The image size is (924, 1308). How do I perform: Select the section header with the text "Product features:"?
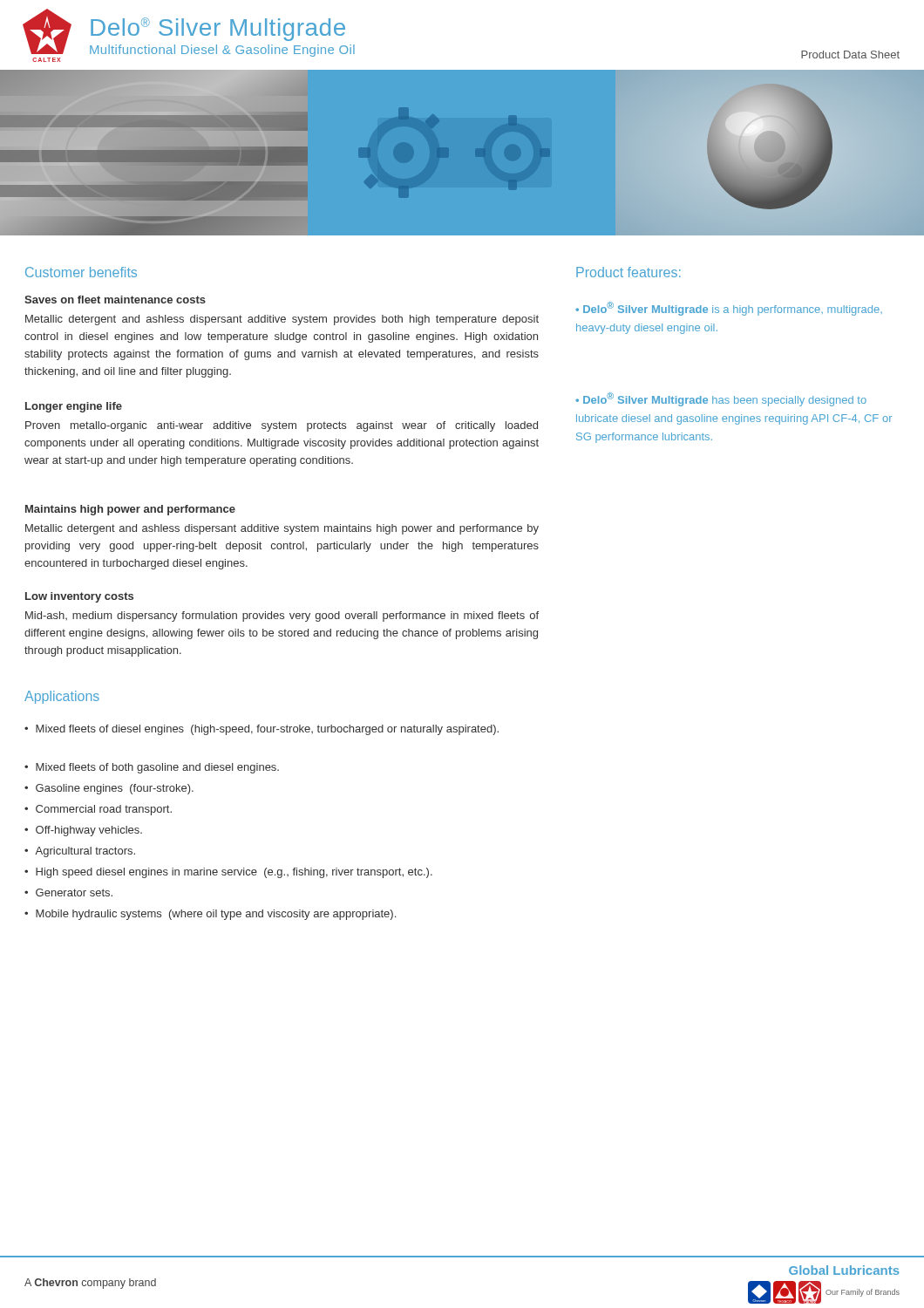tap(628, 272)
